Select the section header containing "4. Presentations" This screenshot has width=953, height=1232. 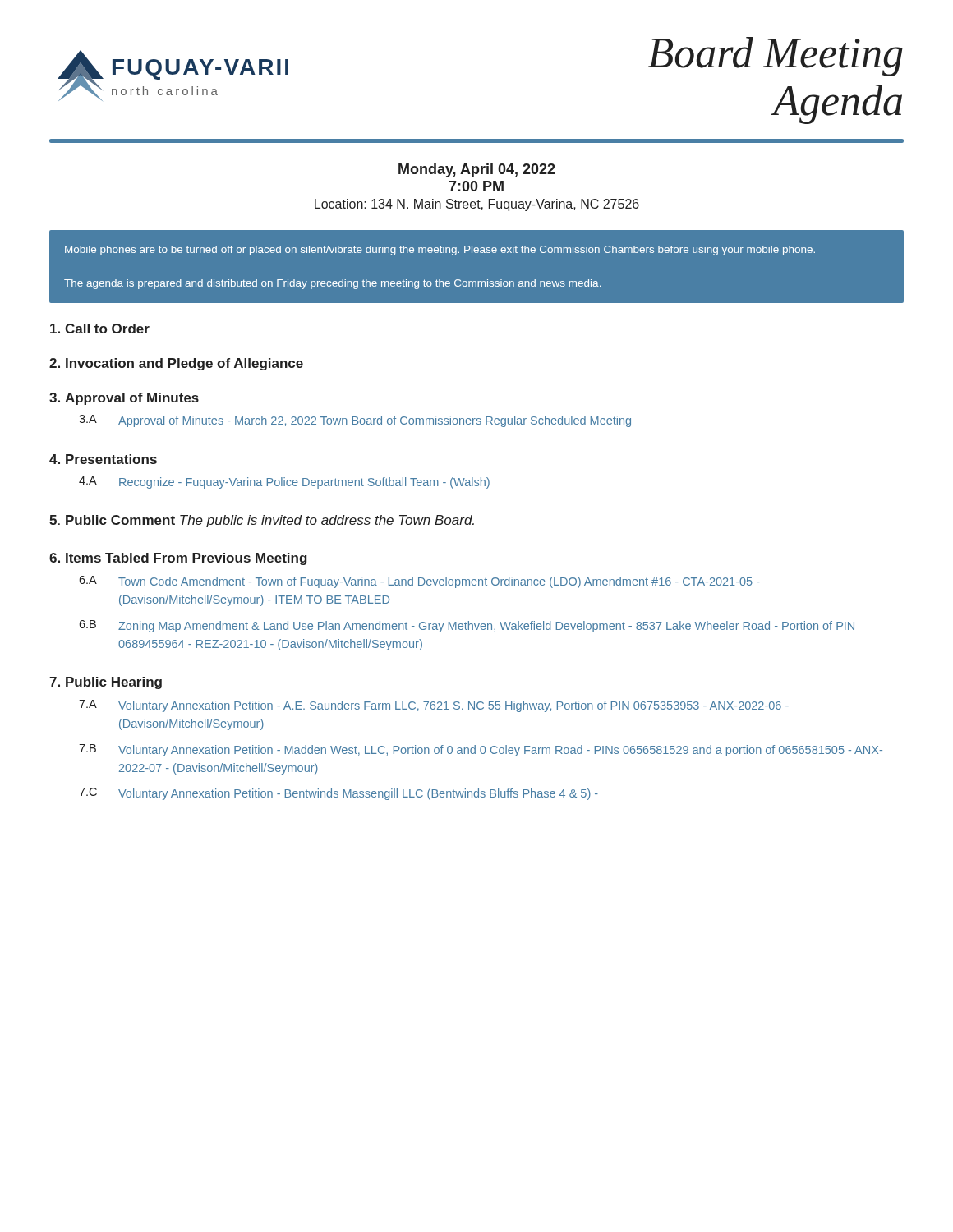coord(103,459)
